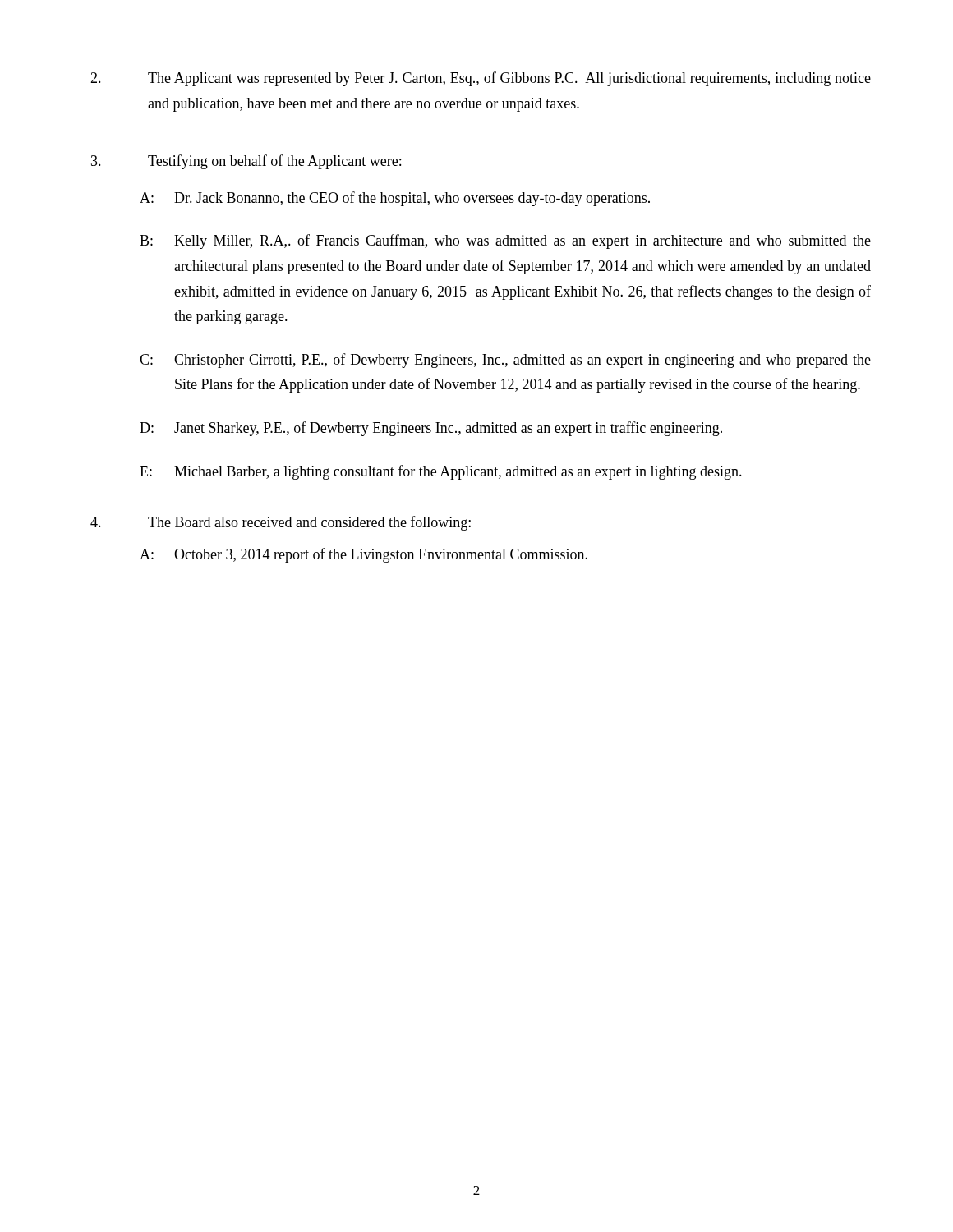Find the block on this page that starts "A: Dr. Jack Bonanno, the"
953x1232 pixels.
pyautogui.click(x=505, y=198)
